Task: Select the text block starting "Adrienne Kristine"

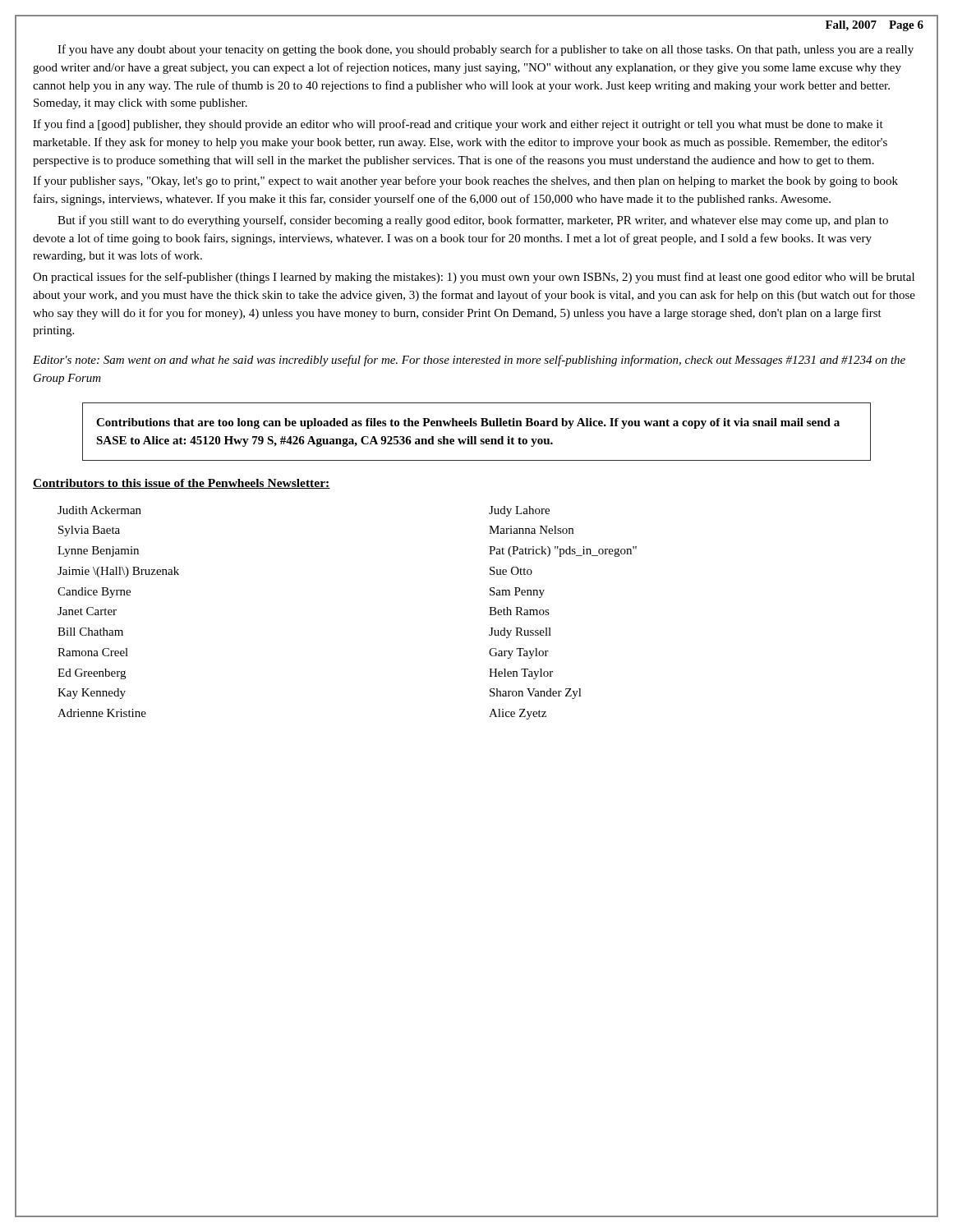Action: click(102, 713)
